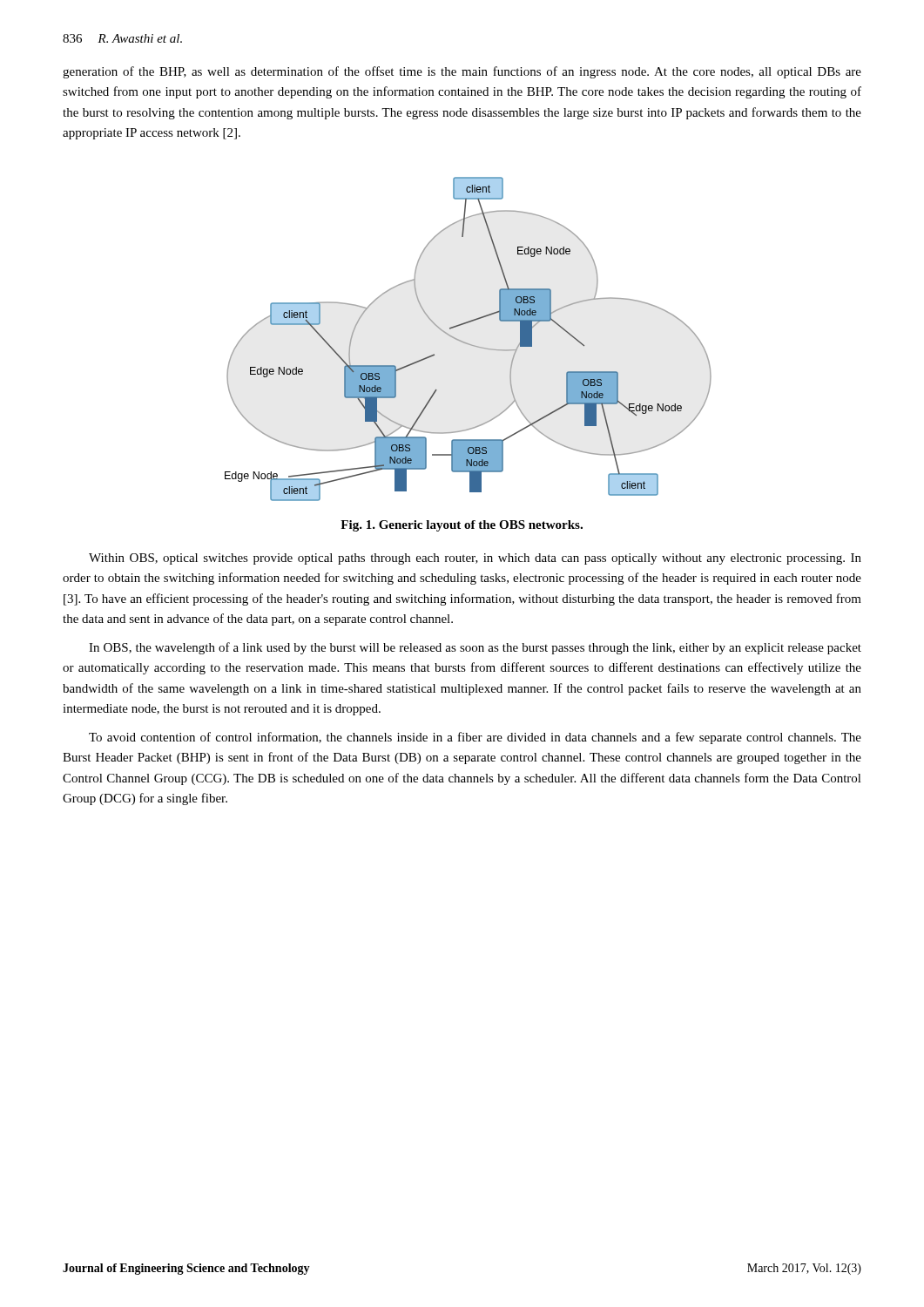
Task: Click on the region starting "In OBS, the wavelength of a link used"
Action: (x=462, y=678)
